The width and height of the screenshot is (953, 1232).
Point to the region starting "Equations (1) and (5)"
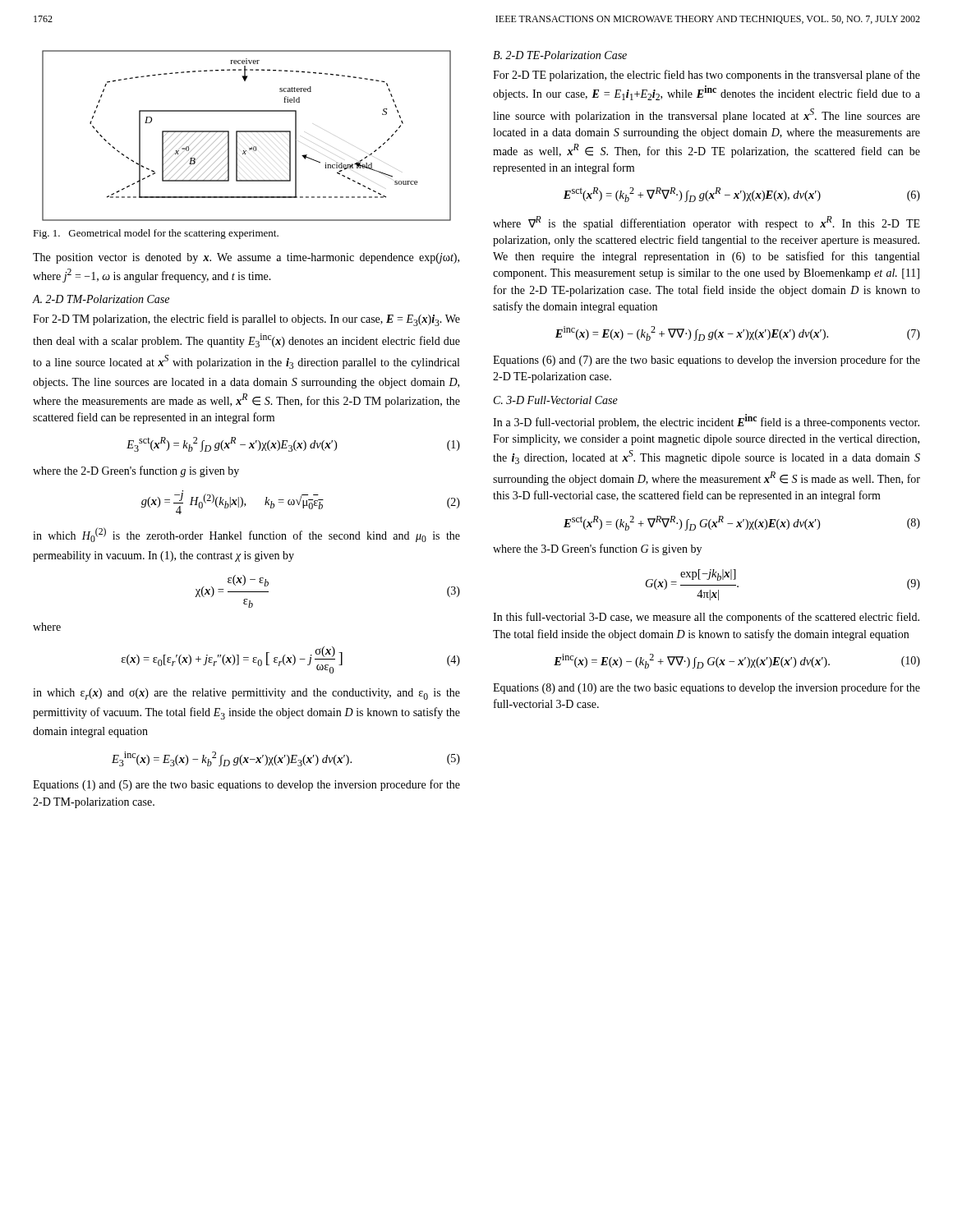246,793
